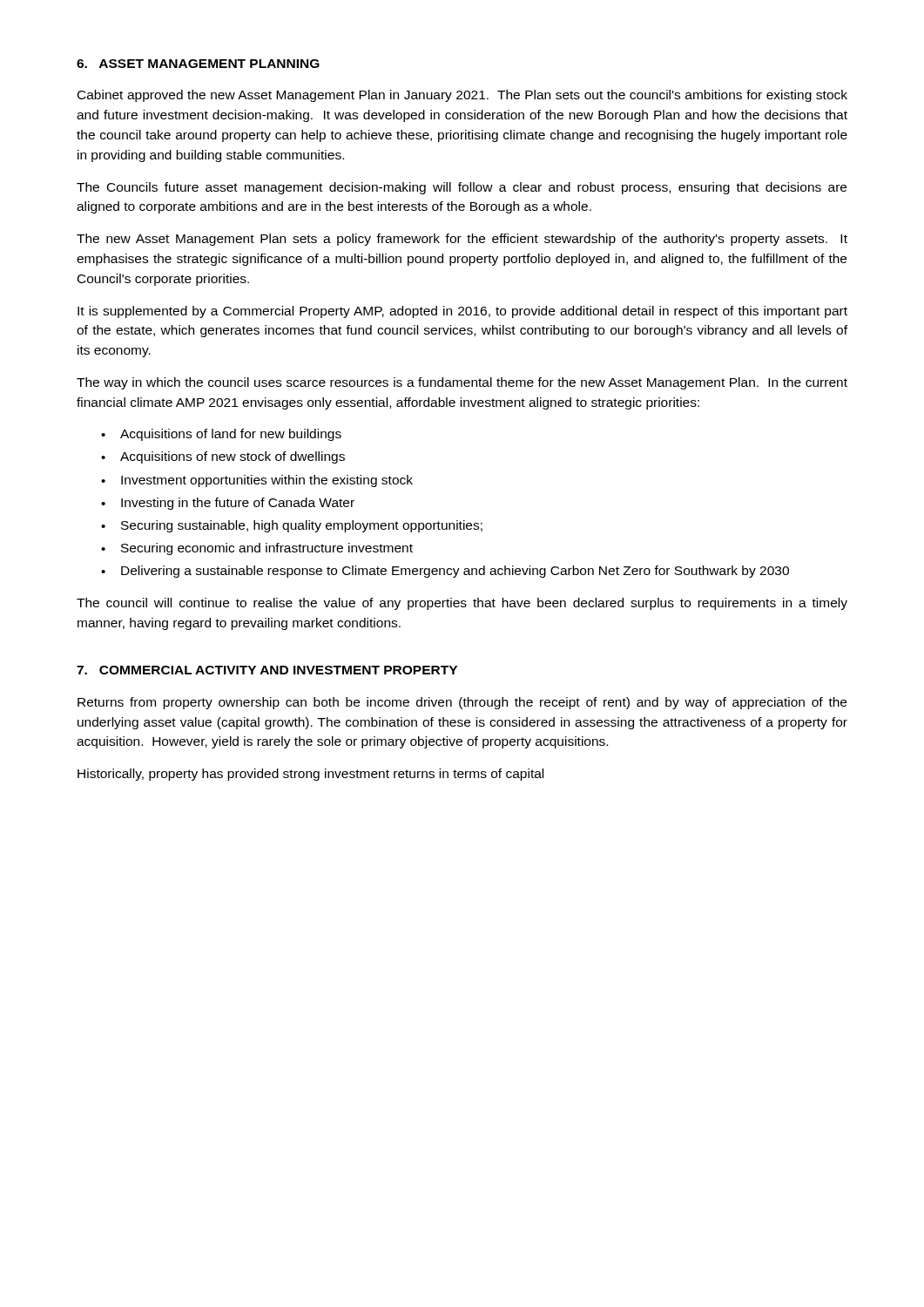Click on the text block containing "Cabinet approved the new"
Screen dimensions: 1307x924
pos(462,125)
